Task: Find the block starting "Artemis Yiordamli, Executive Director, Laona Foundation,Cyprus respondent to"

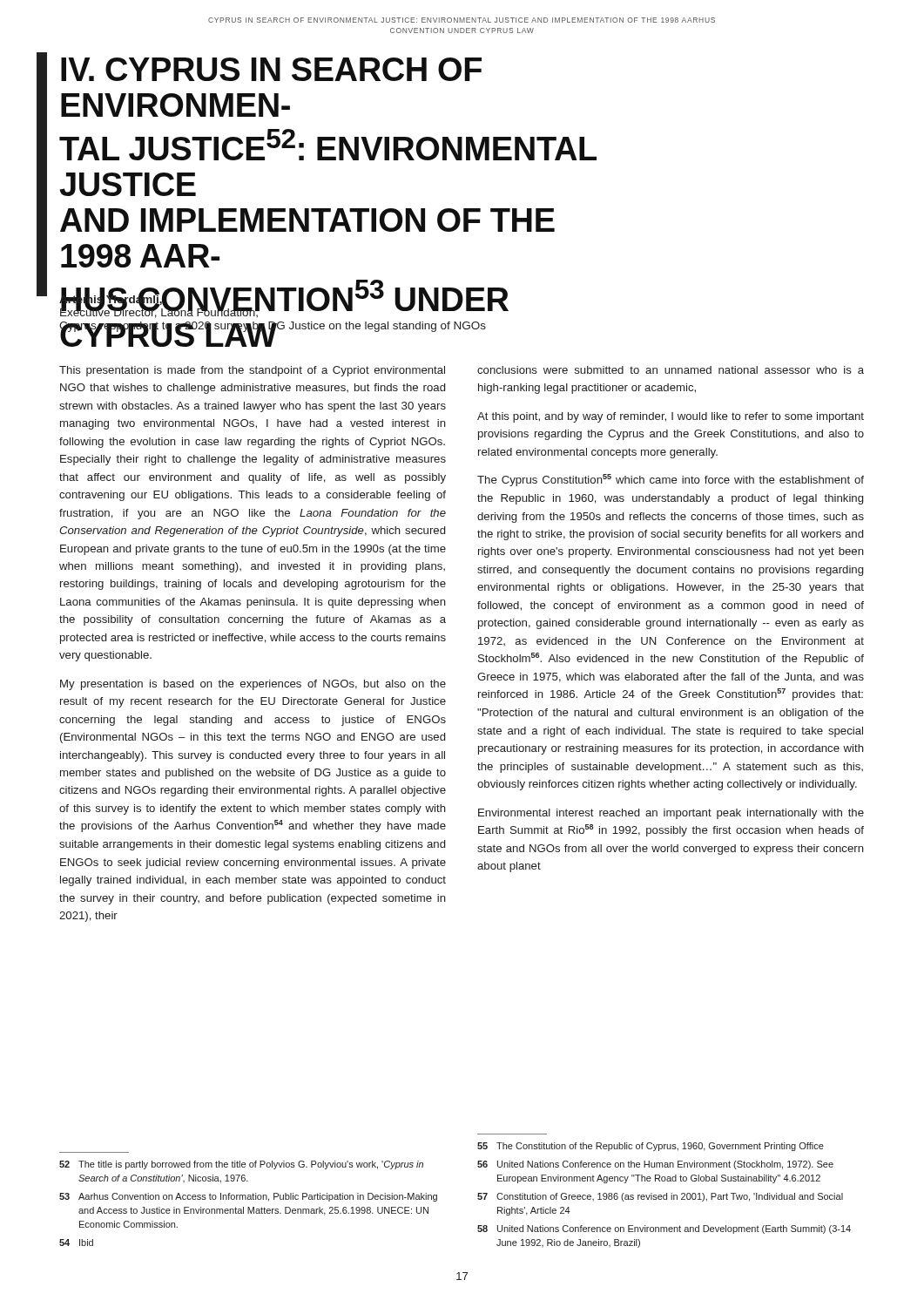Action: click(329, 312)
